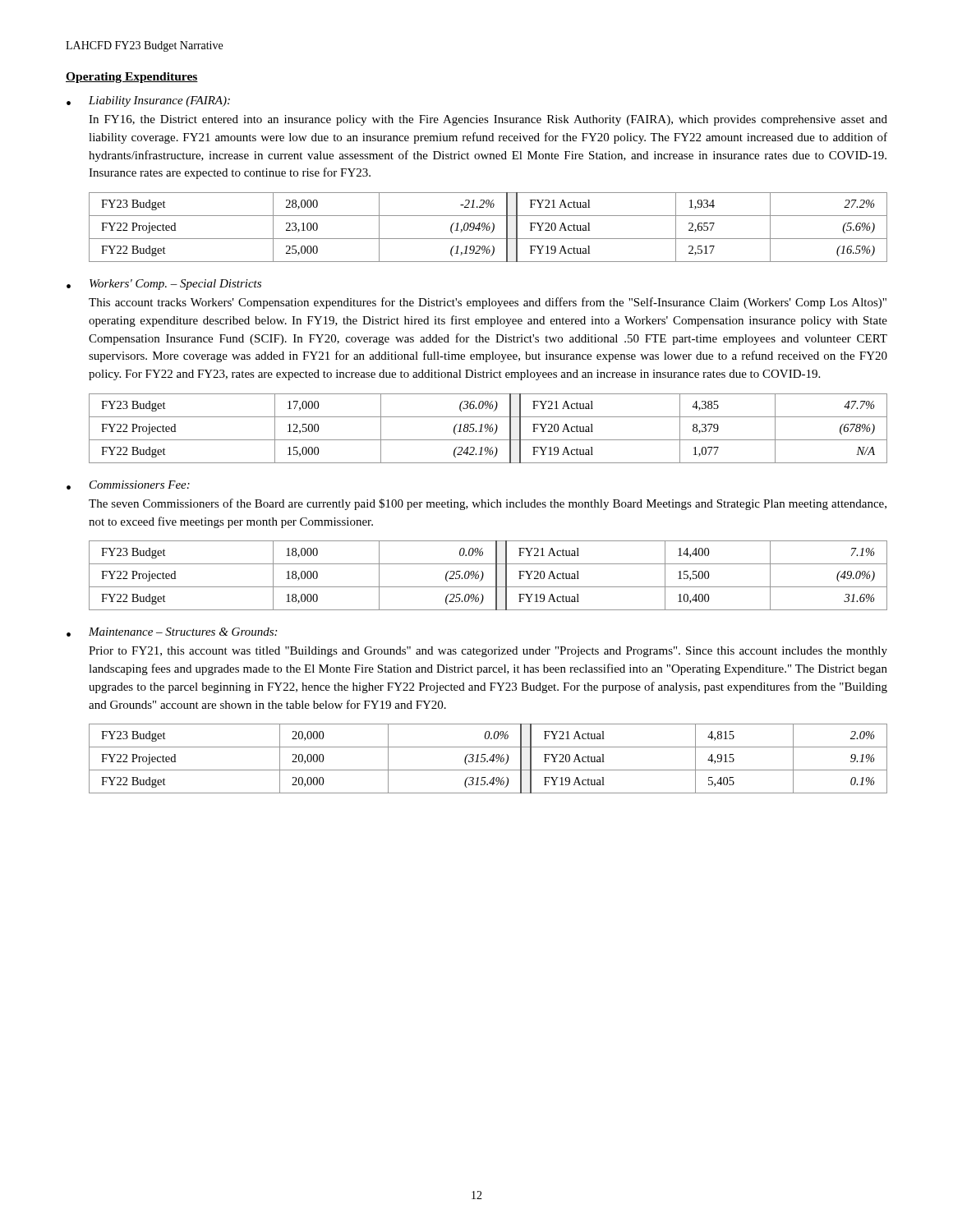This screenshot has width=953, height=1232.
Task: Point to the passage starting "Operating Expenditures"
Action: pos(132,76)
